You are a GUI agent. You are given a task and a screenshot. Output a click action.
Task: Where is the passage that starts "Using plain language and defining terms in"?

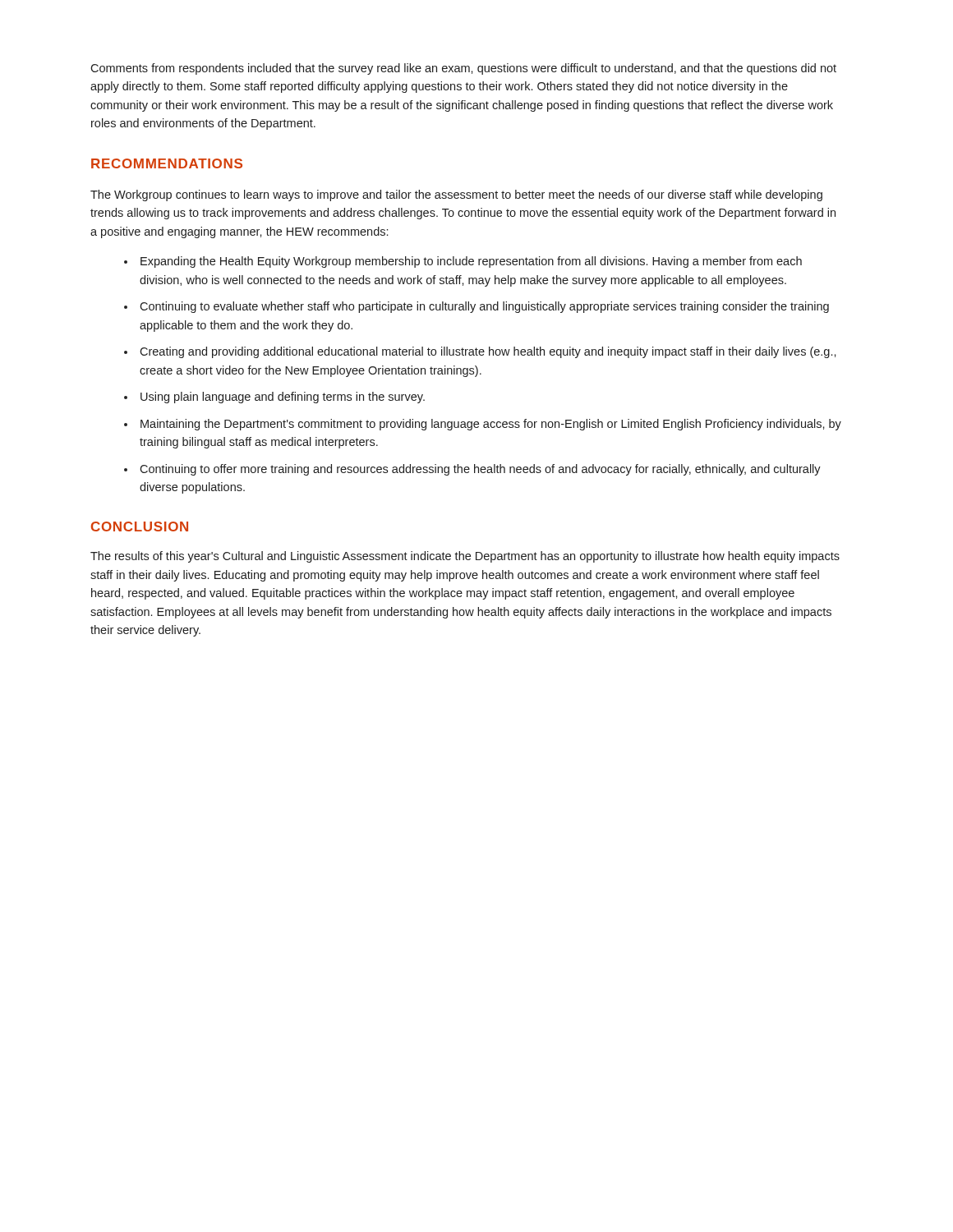point(283,397)
